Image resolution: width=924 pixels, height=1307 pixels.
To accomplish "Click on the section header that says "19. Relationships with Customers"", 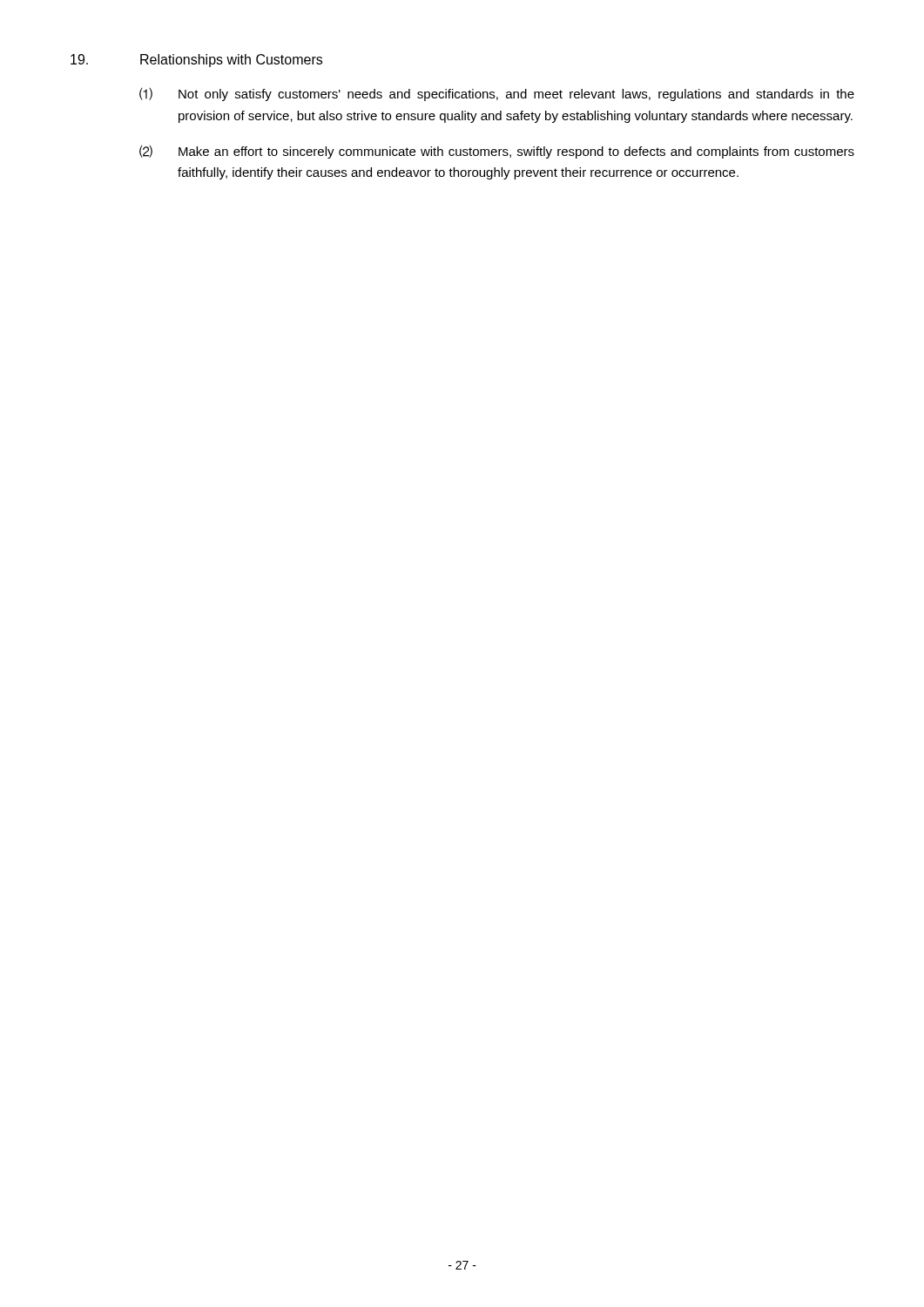I will click(196, 60).
